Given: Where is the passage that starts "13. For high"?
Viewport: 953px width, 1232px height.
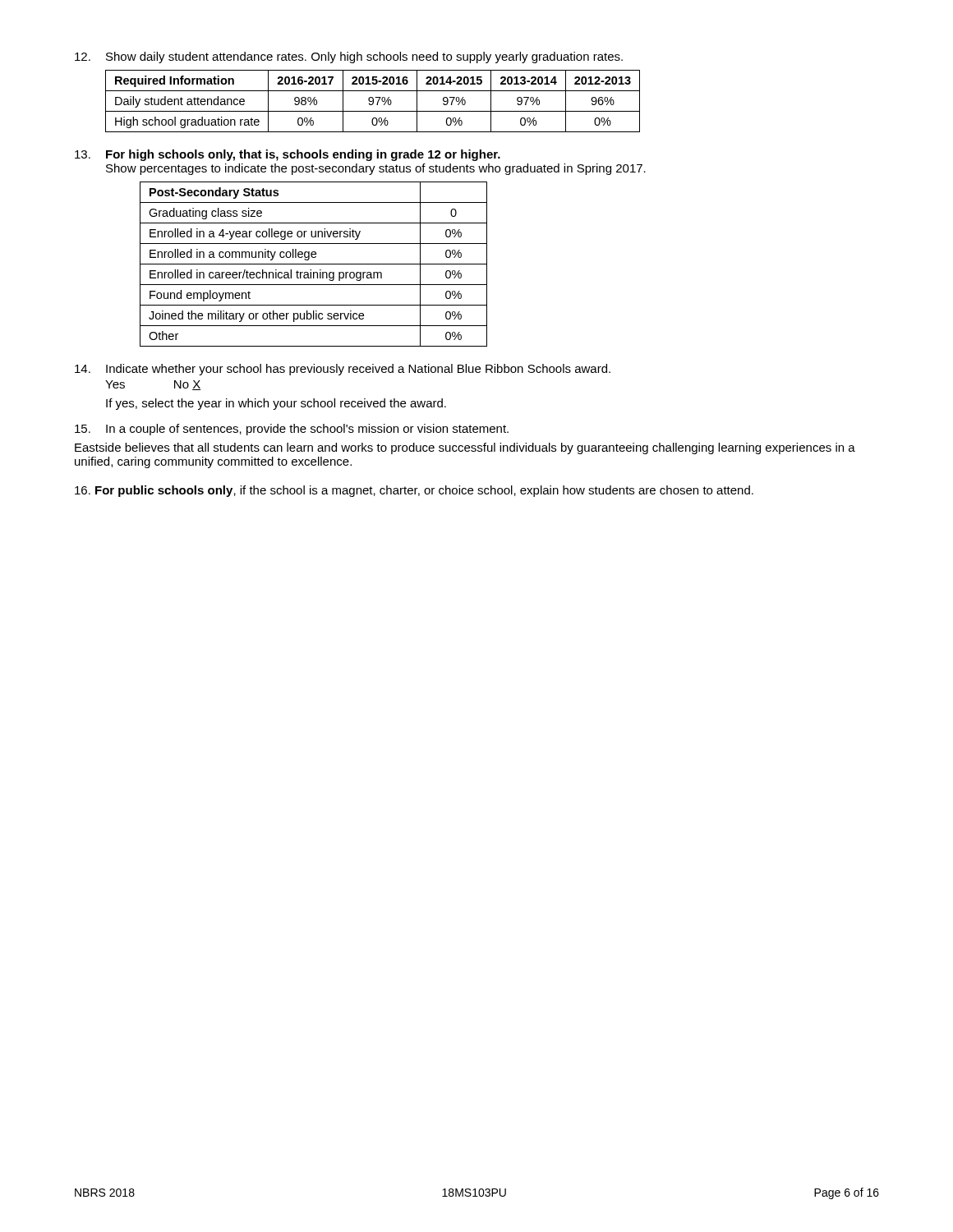Looking at the screenshot, I should (x=476, y=161).
